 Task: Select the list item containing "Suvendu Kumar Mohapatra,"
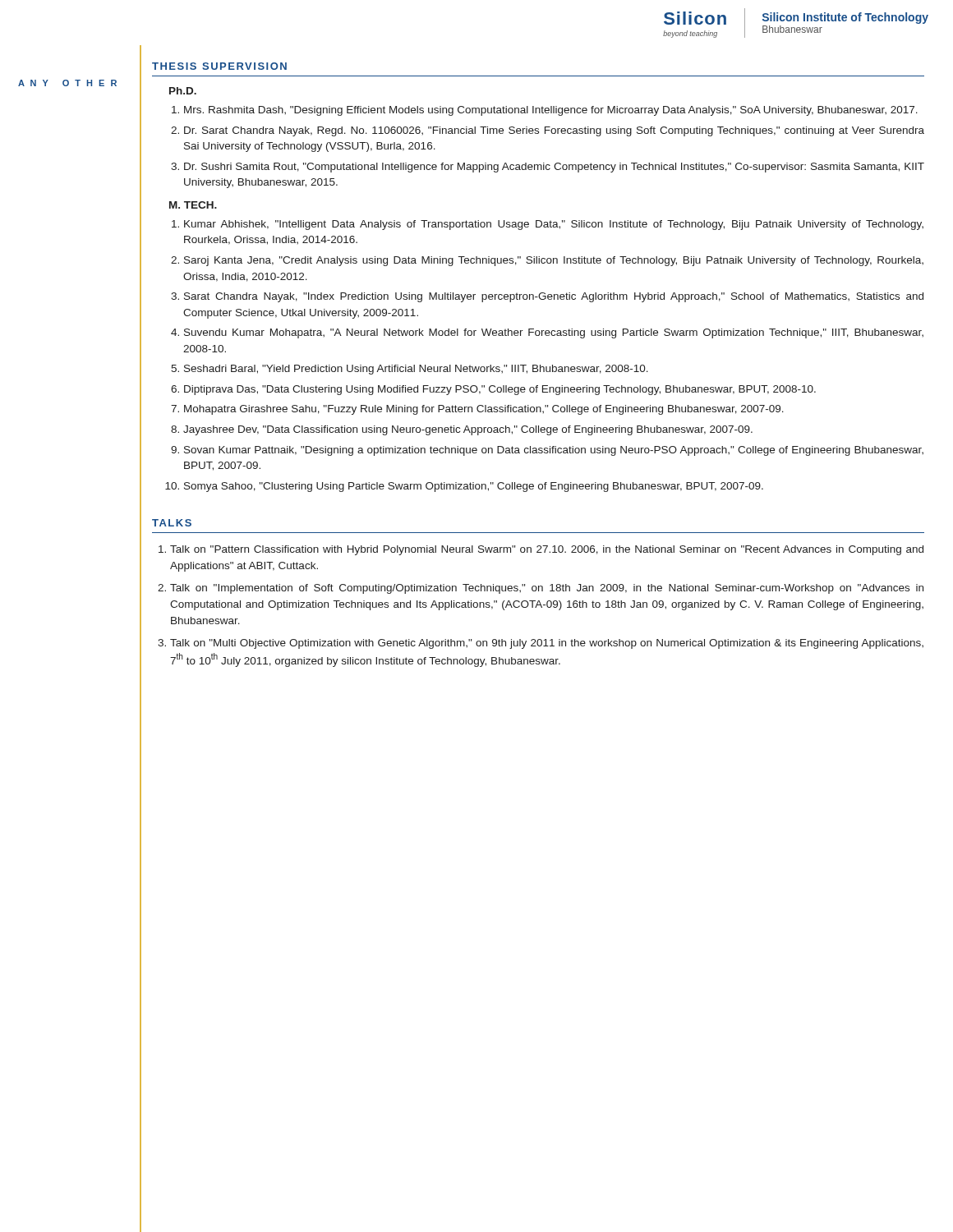554,340
